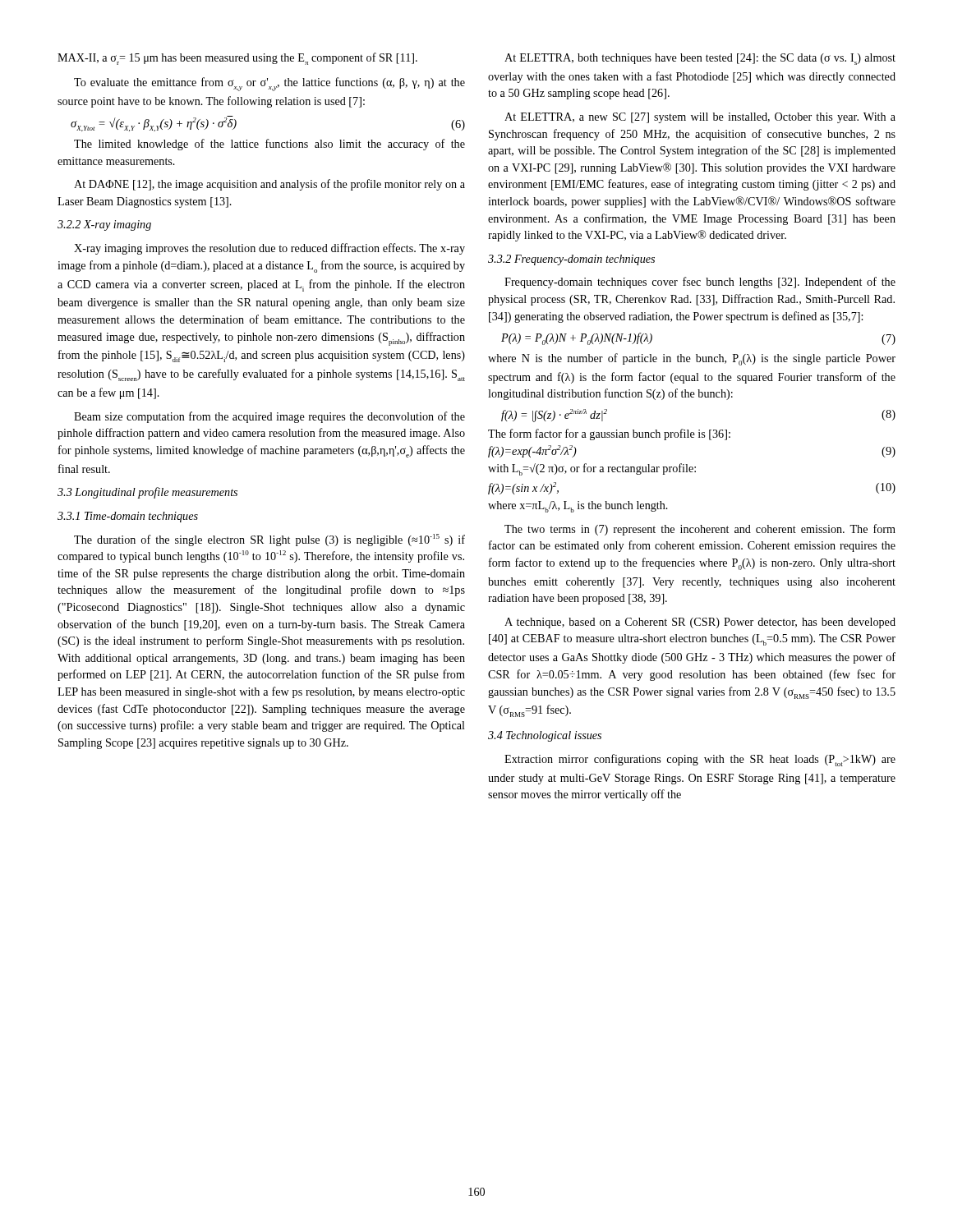Find the section header that says "3.3.1 Time-domain techniques"

click(128, 517)
